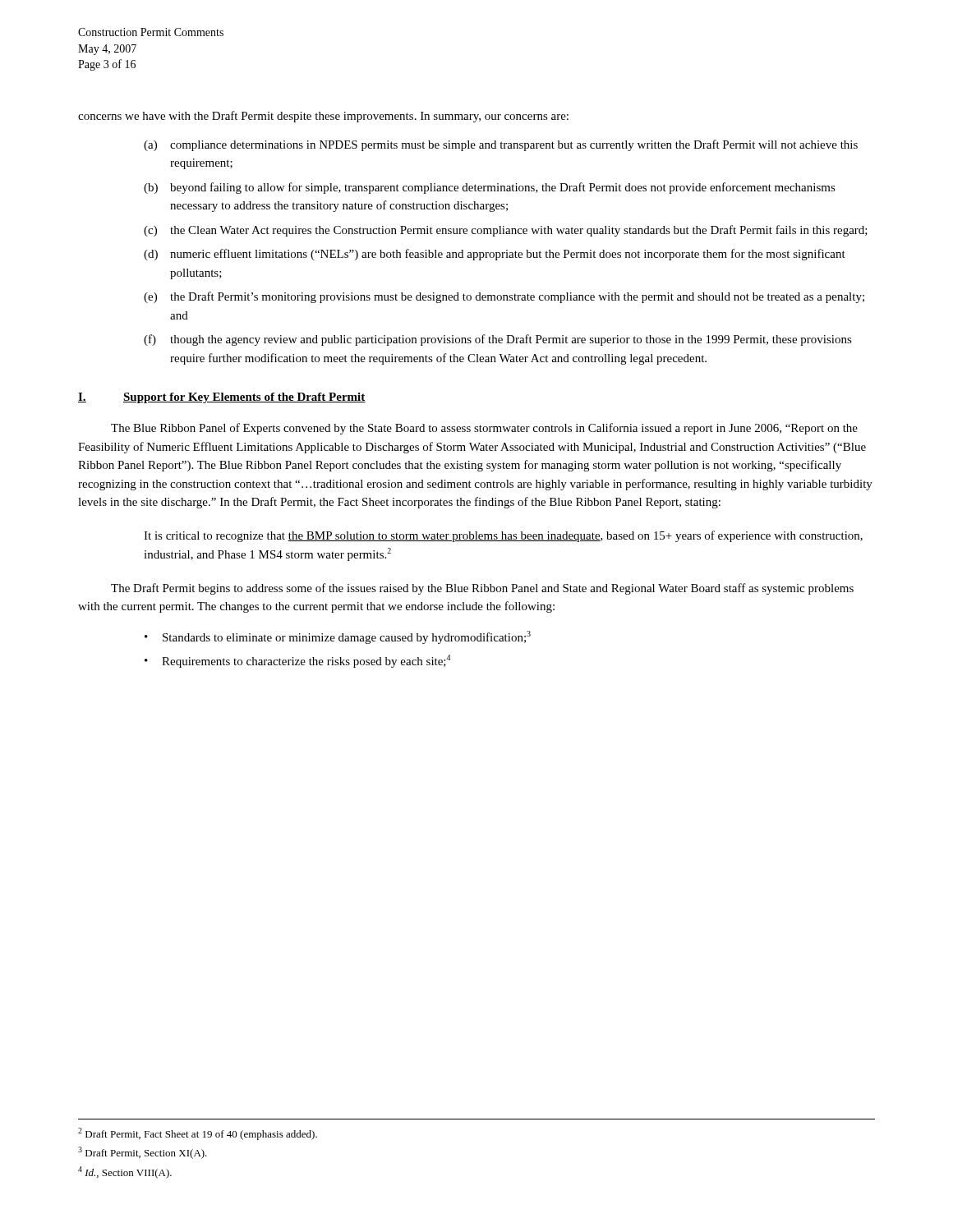Point to the block beginning "(a) compliance determinations in NPDES"
Screen dimensions: 1232x953
(509, 154)
